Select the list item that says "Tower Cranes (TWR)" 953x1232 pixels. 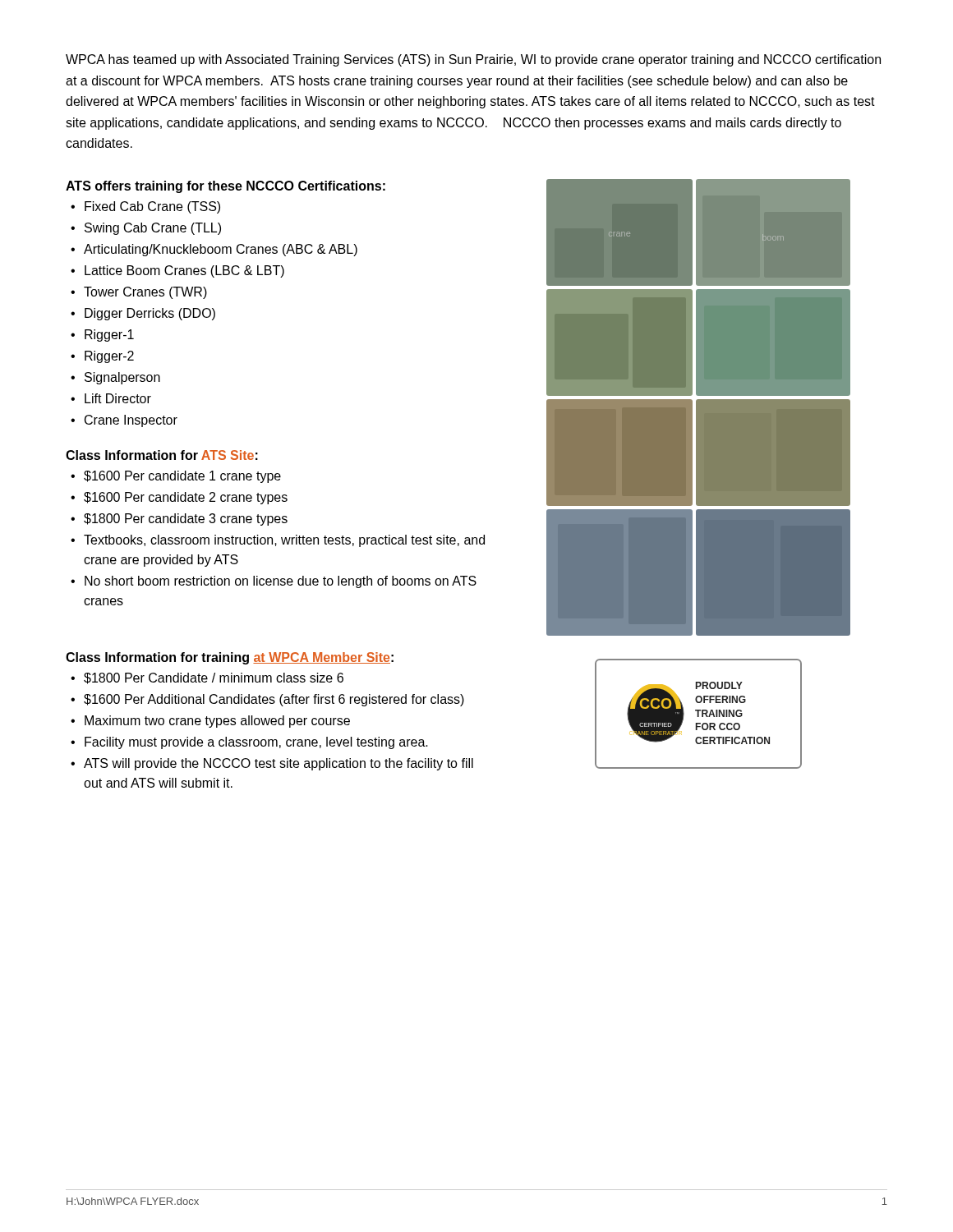145,292
